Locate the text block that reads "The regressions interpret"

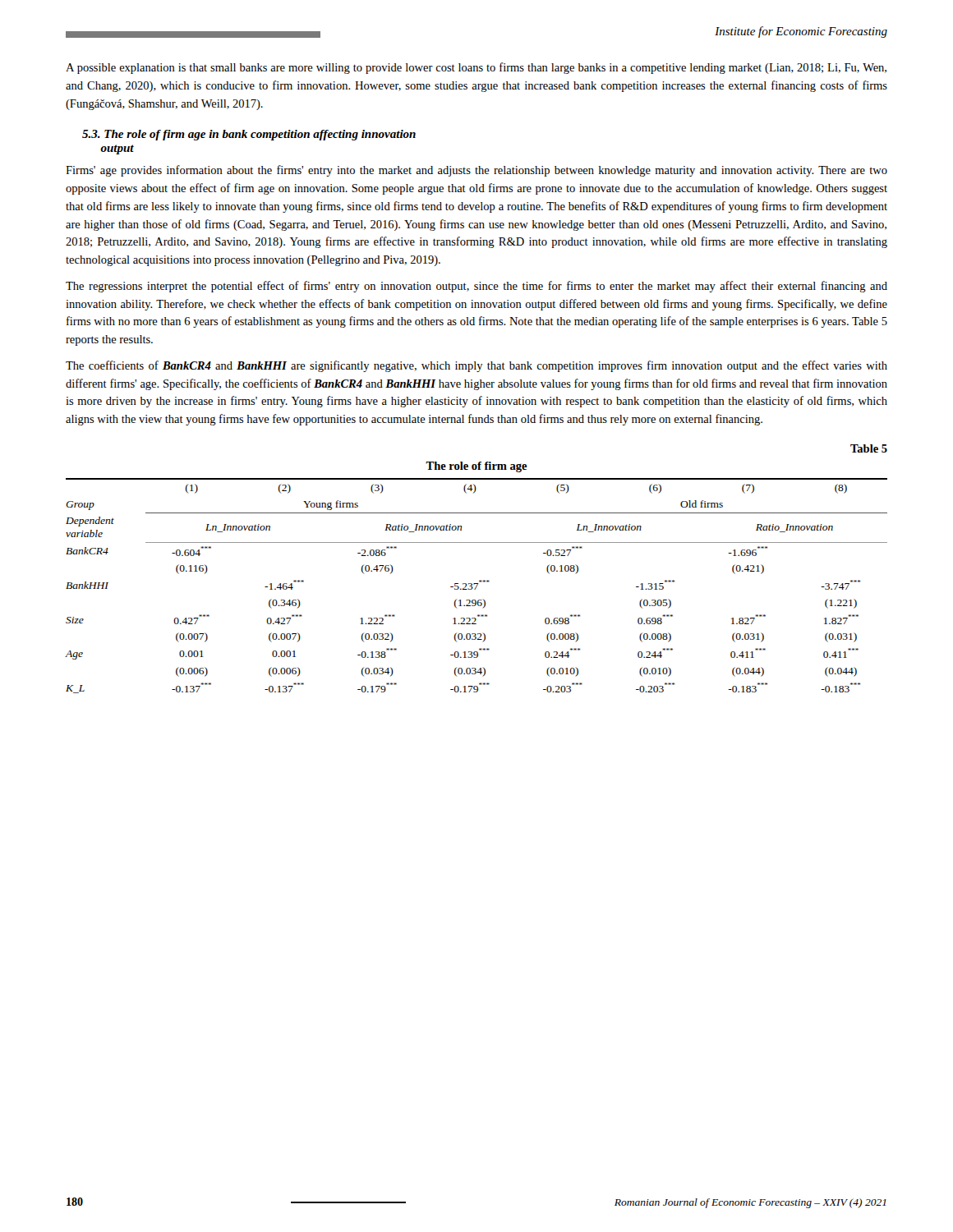click(x=476, y=312)
